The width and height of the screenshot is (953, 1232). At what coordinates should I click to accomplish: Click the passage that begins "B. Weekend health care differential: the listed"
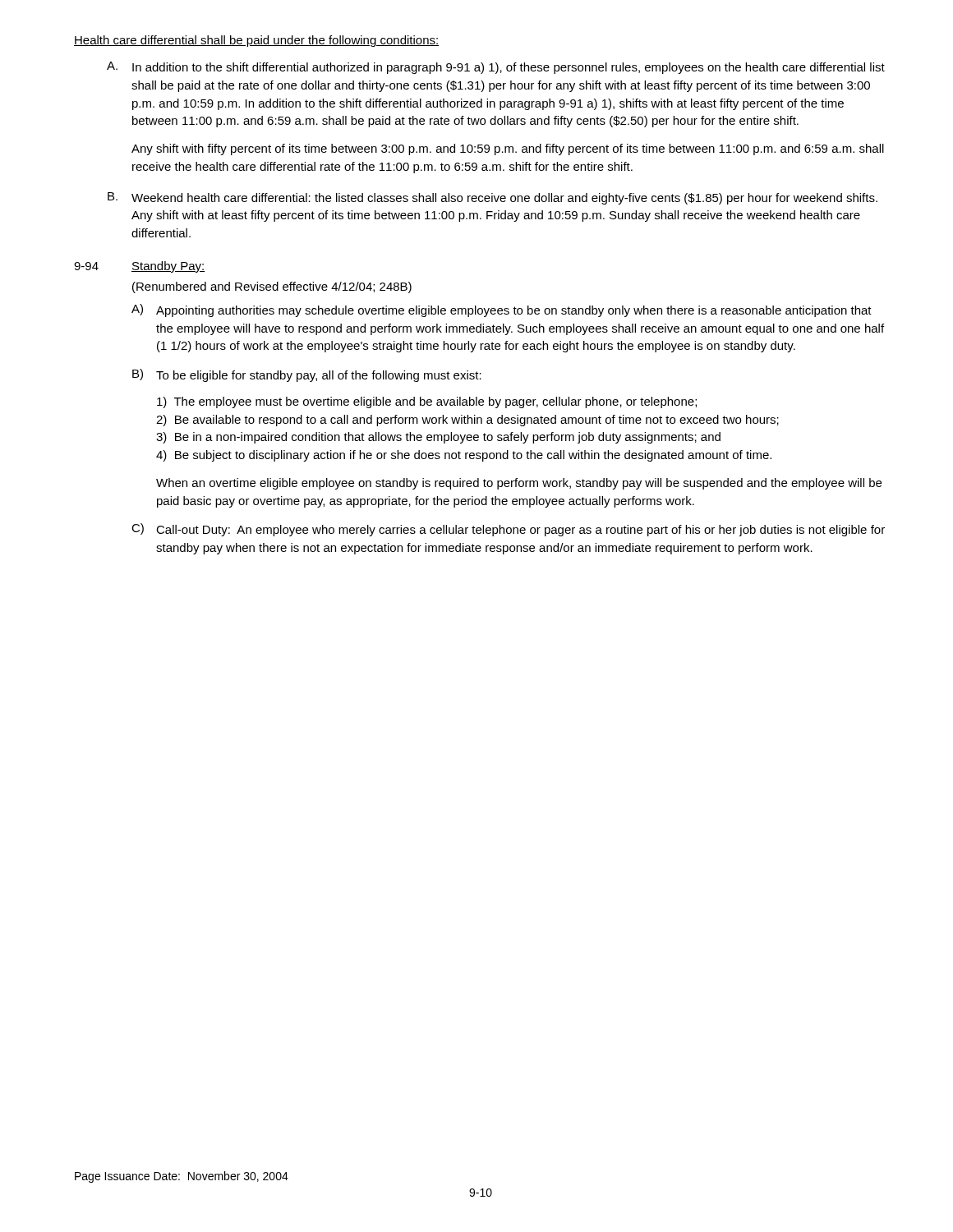coord(497,215)
